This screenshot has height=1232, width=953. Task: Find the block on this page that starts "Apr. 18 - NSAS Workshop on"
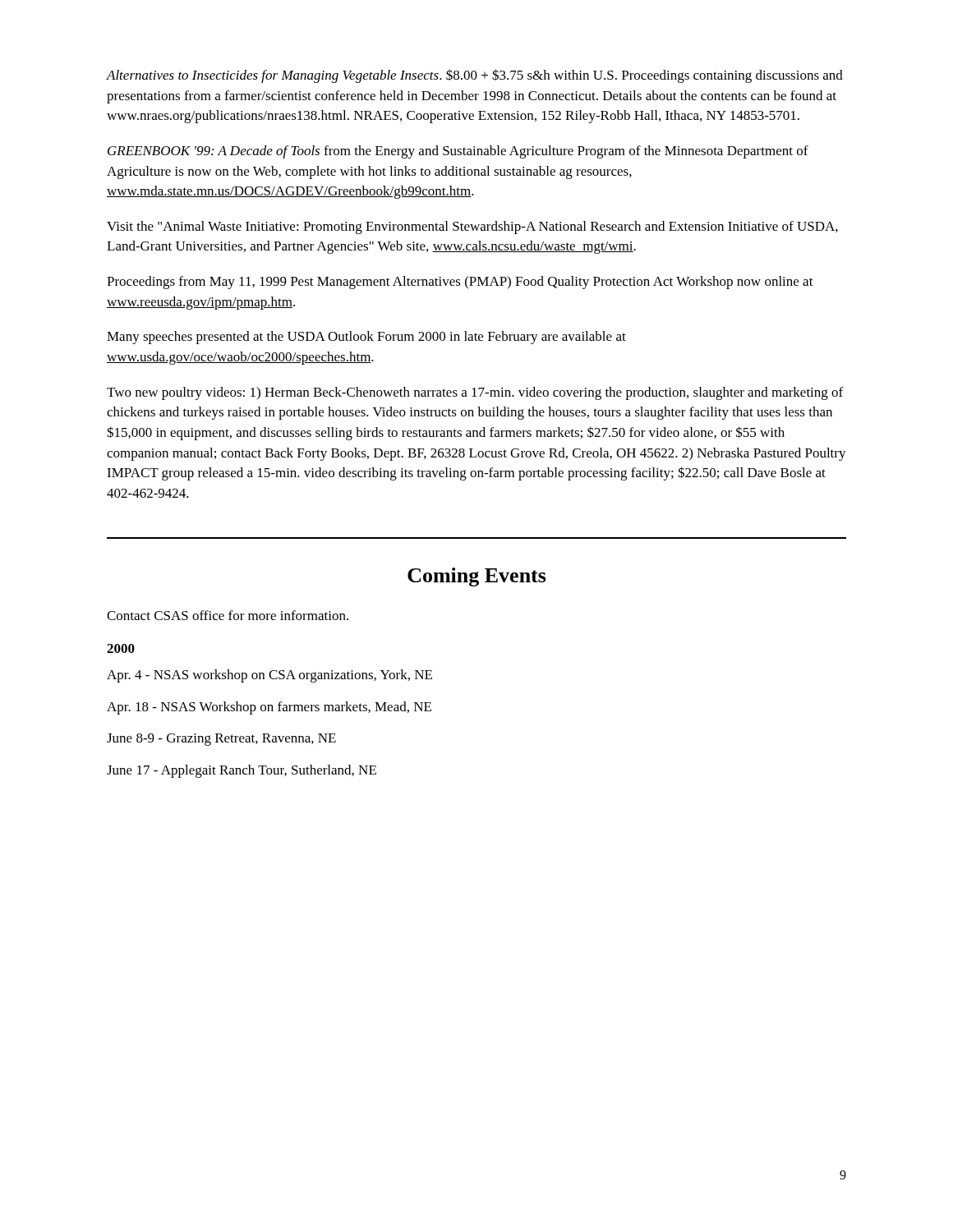269,707
